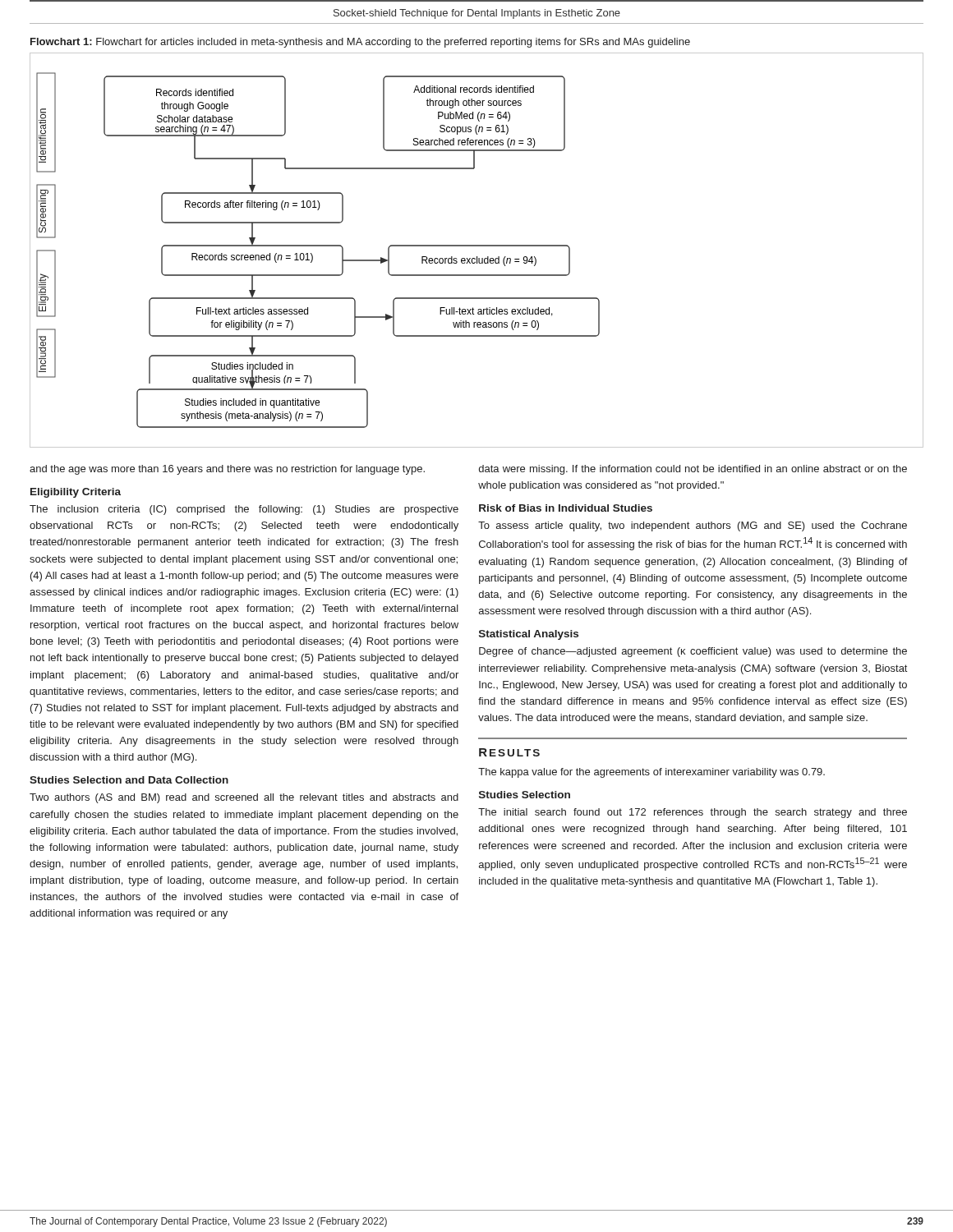Point to the block starting "The inclusion criteria (IC)"
The width and height of the screenshot is (953, 1232).
(244, 633)
